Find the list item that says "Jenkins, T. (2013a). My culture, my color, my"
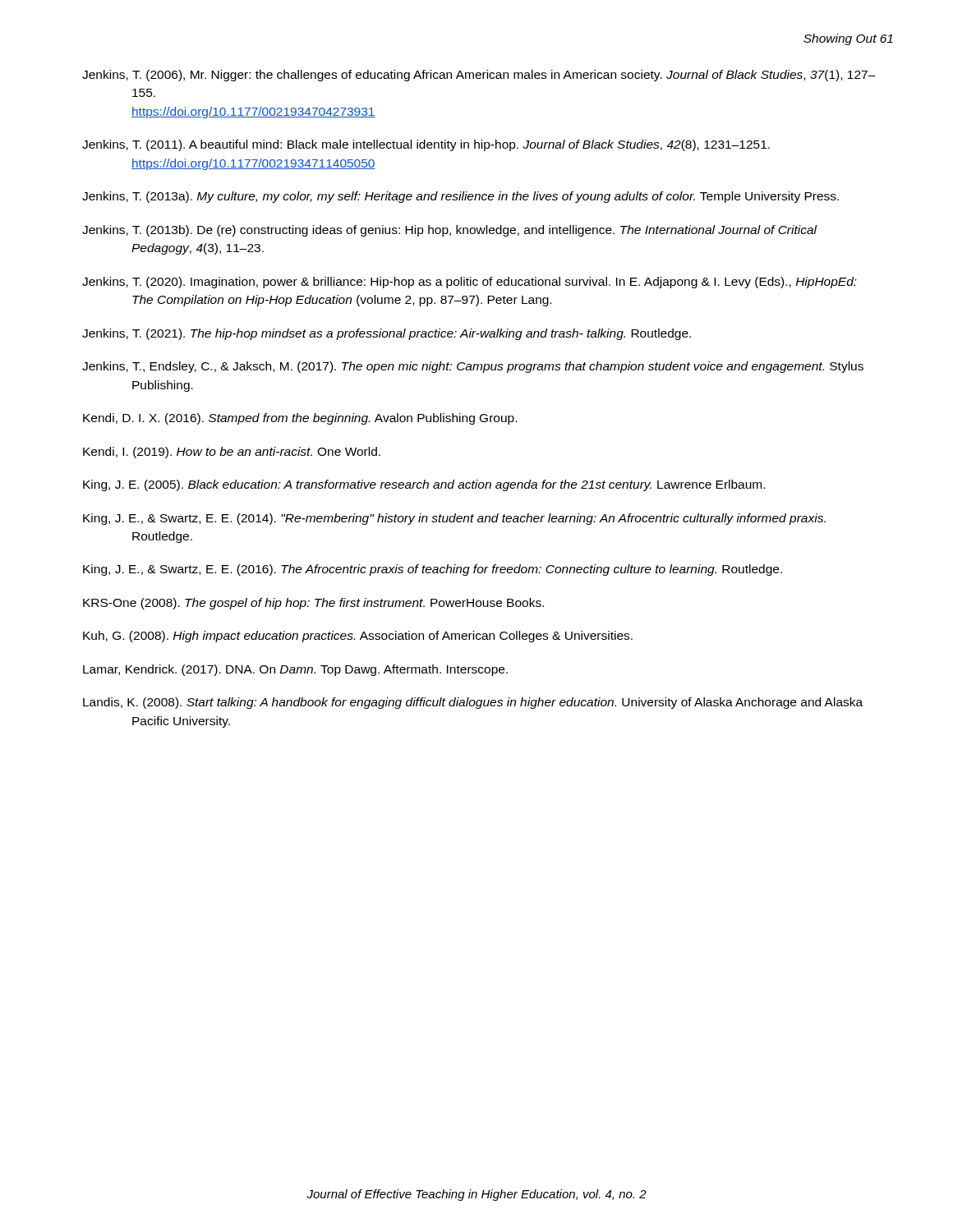Screen dimensions: 1232x953 (461, 196)
